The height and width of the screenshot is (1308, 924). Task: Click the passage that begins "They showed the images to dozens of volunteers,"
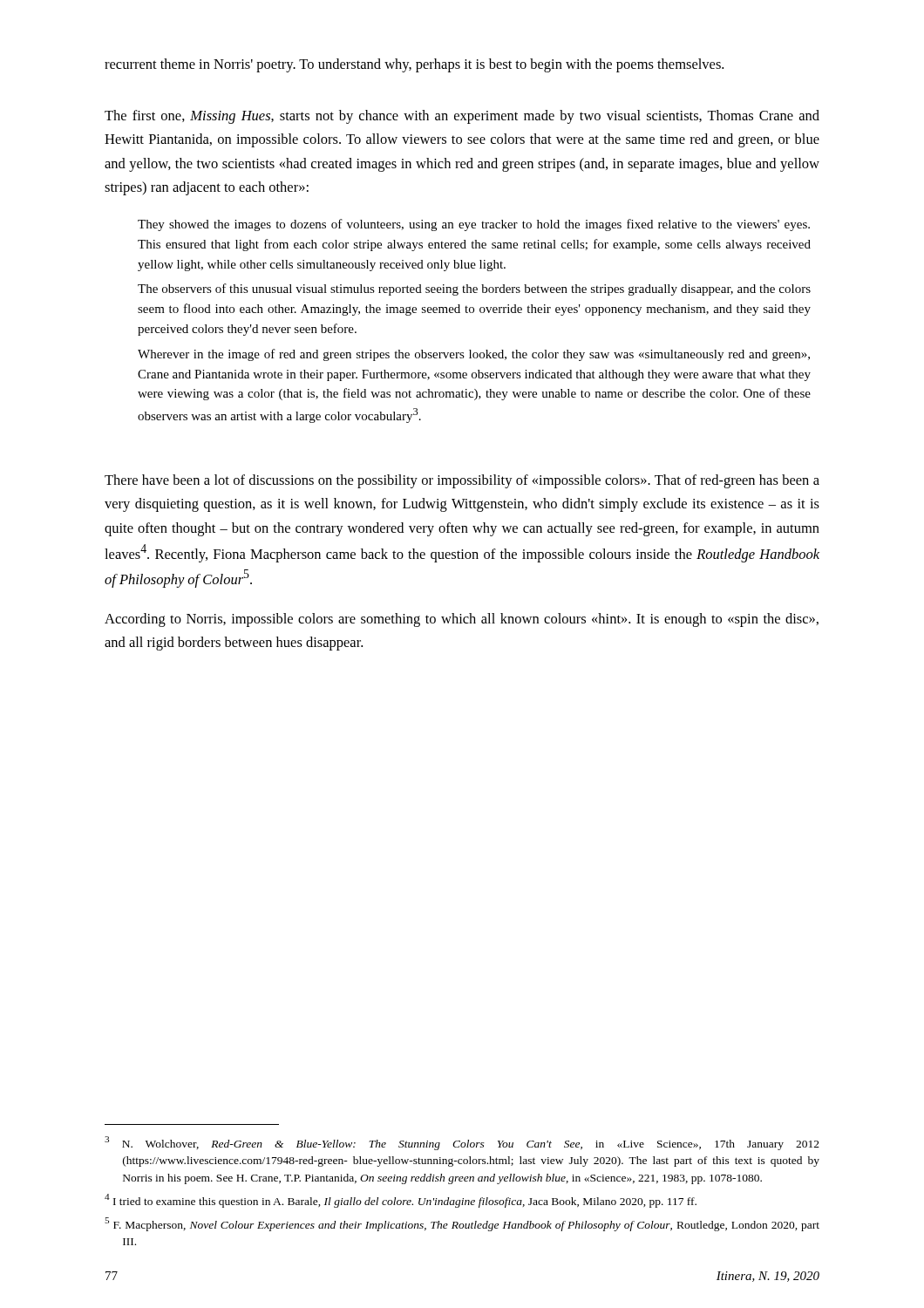[x=474, y=321]
